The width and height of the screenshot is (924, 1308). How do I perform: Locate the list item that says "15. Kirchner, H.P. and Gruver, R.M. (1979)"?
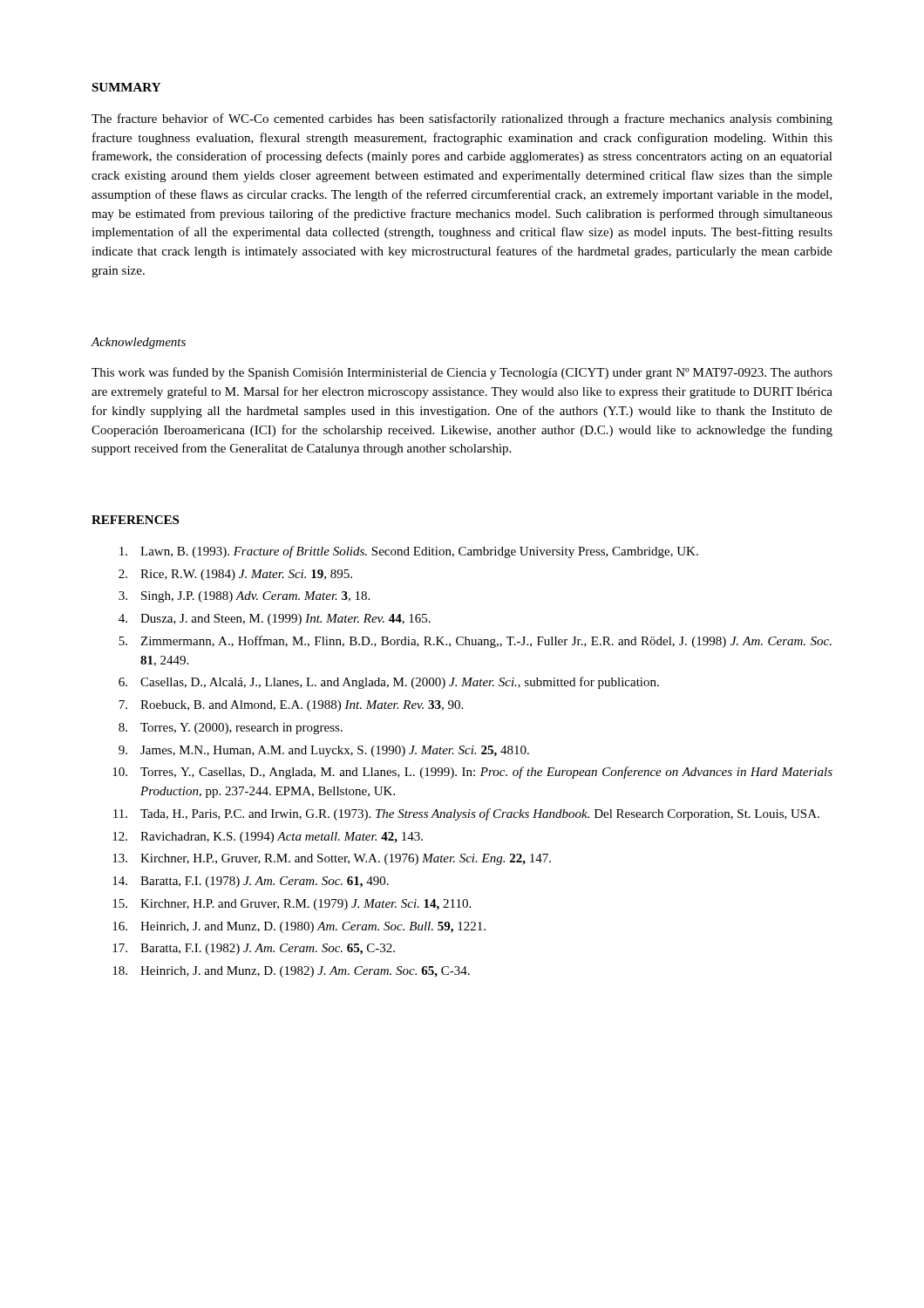(x=462, y=904)
